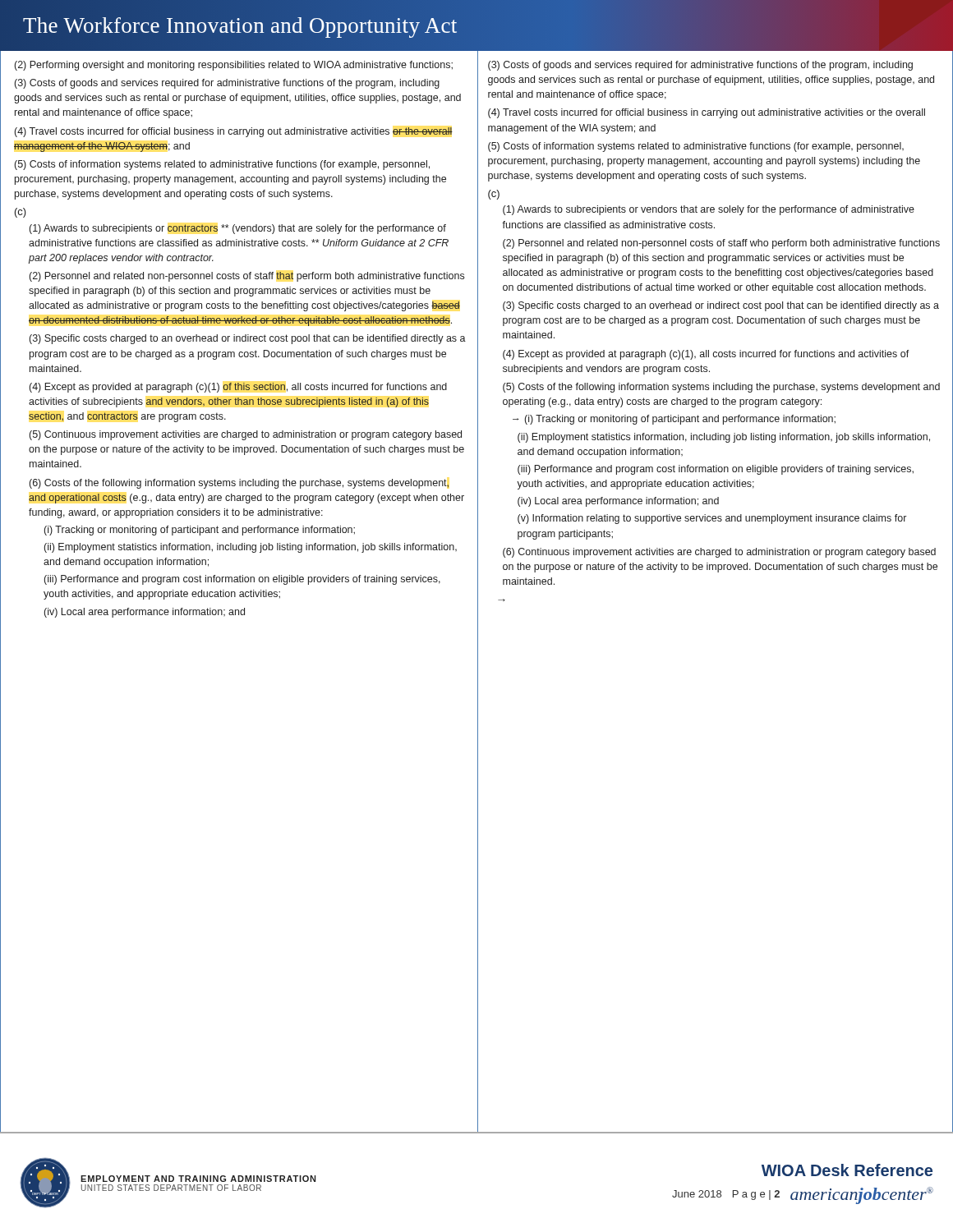Screen dimensions: 1232x953
Task: Point to the block beginning "→ (i) Tracking or monitoring of participant and"
Action: [673, 420]
